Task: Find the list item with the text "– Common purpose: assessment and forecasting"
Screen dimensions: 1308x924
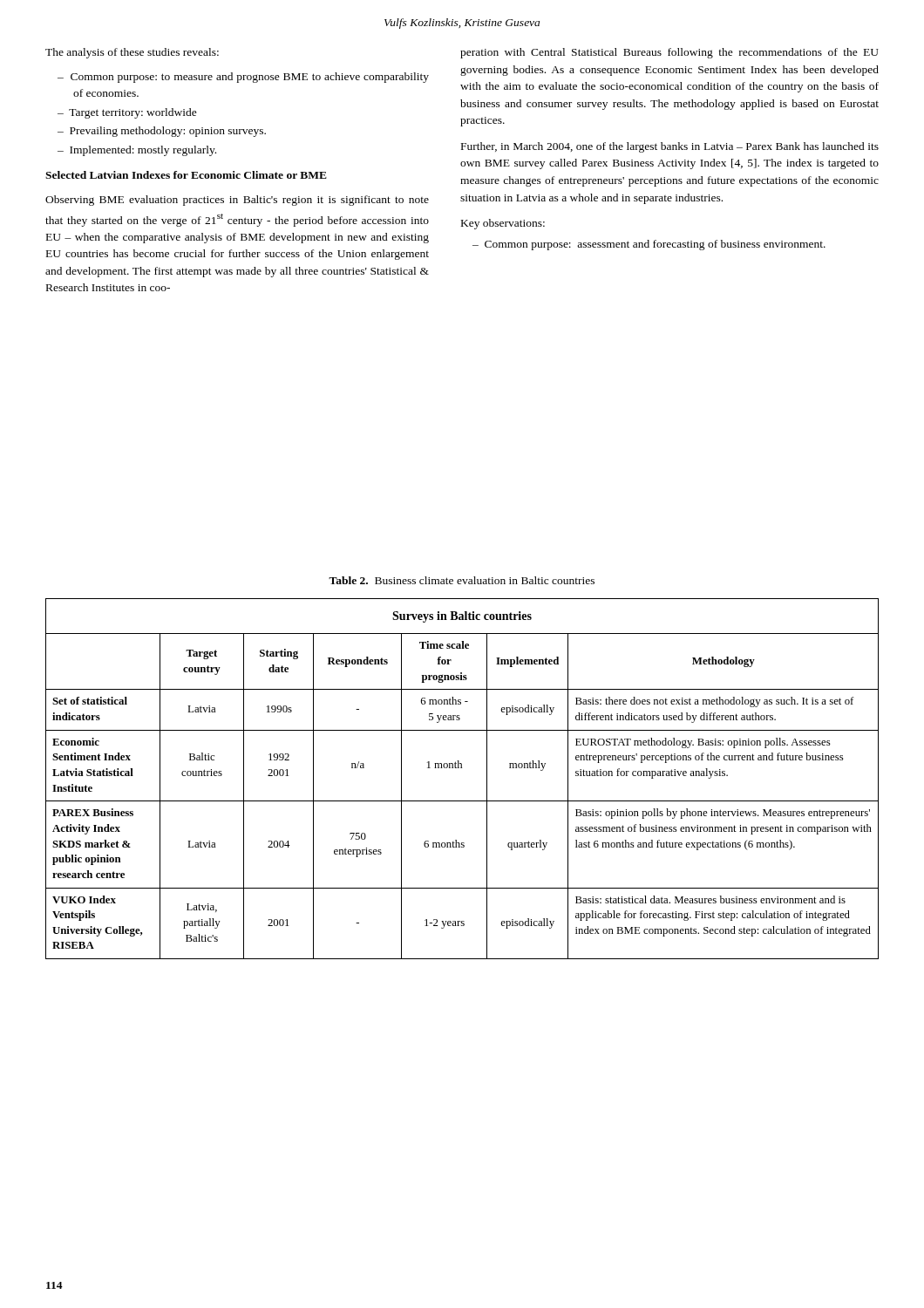Action: (x=649, y=243)
